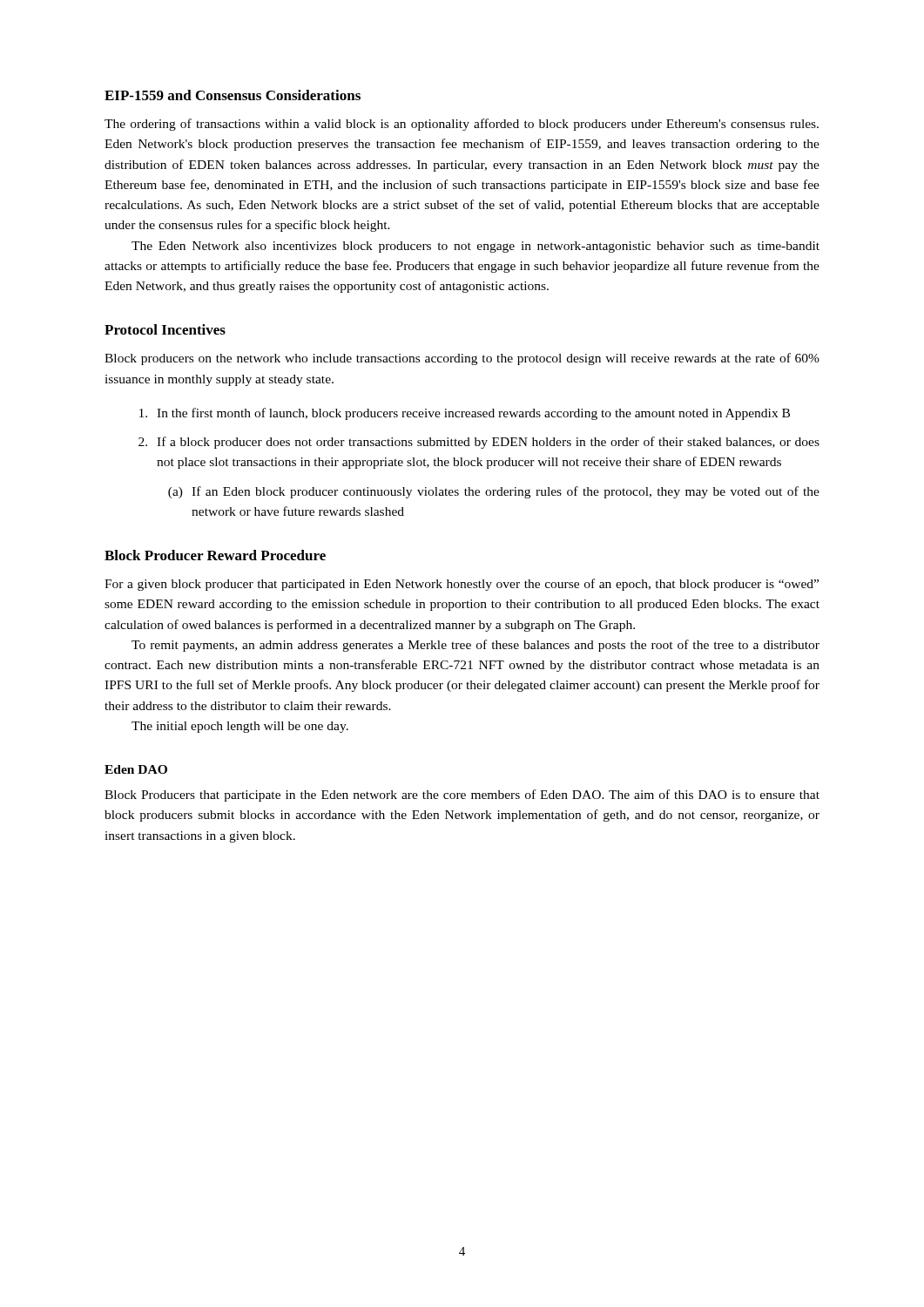The height and width of the screenshot is (1307, 924).
Task: Click on the text block starting "Block Producer Reward Procedure"
Action: (215, 555)
